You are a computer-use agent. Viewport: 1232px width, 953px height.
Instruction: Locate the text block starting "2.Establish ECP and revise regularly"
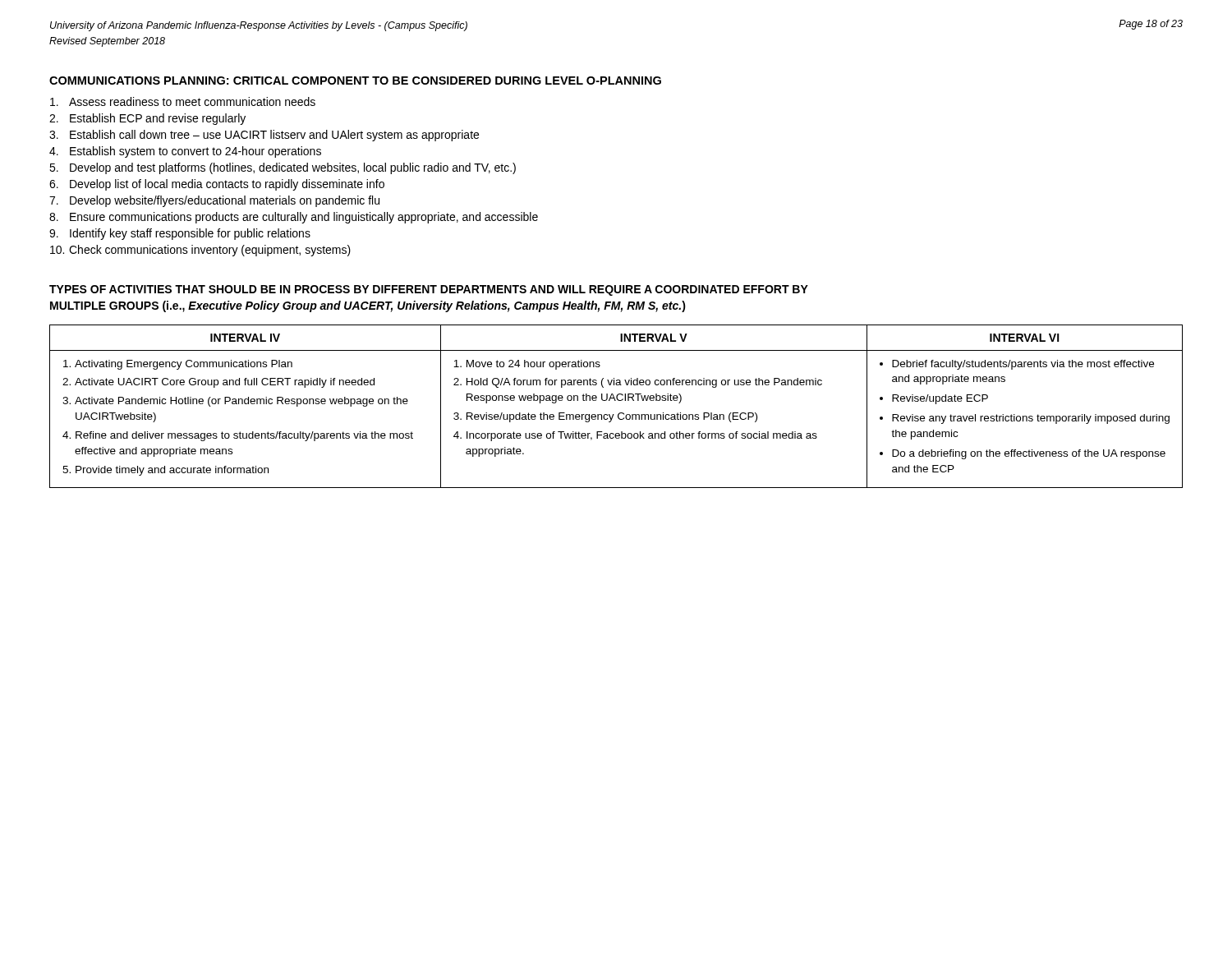[x=148, y=118]
